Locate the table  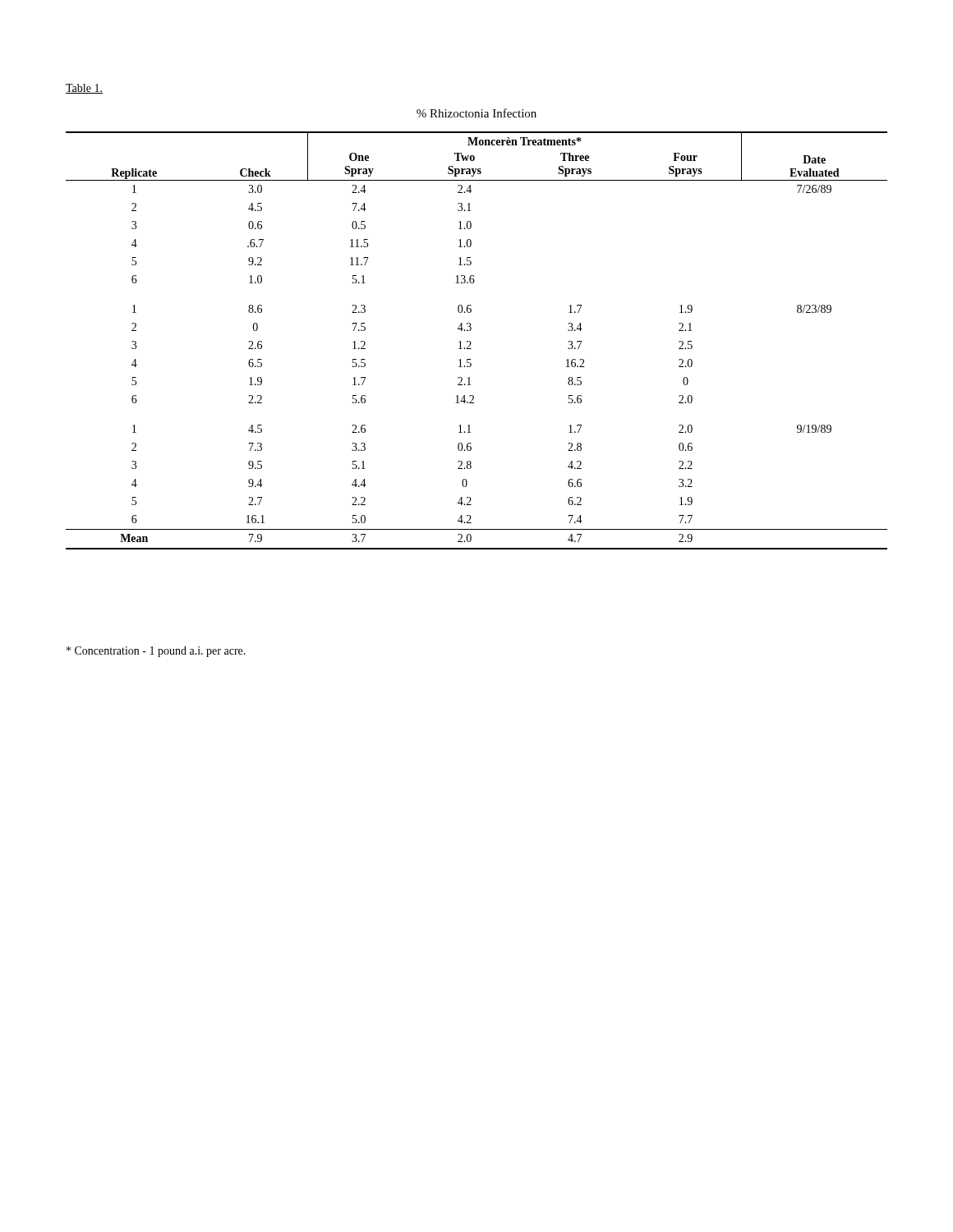(476, 340)
